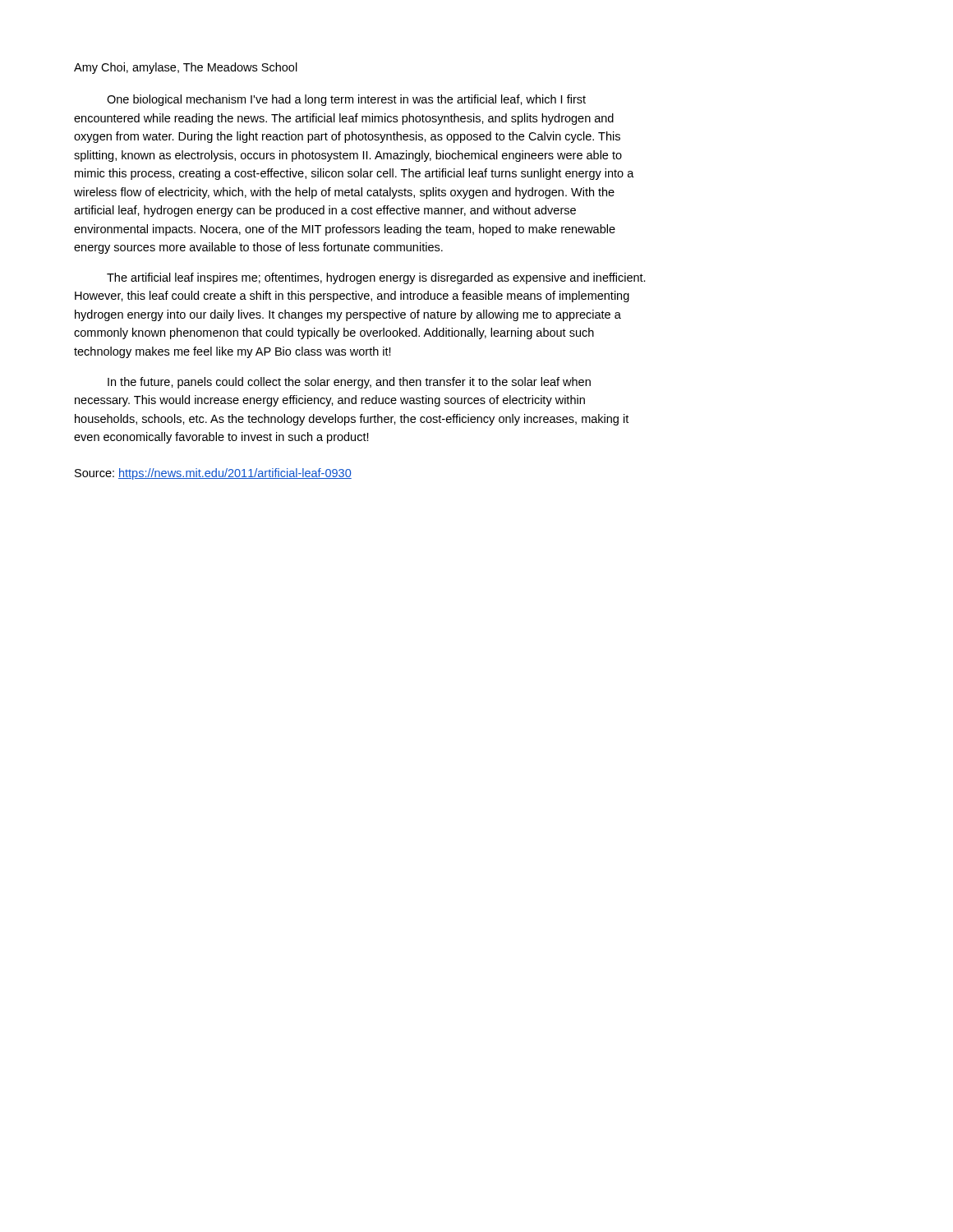The width and height of the screenshot is (953, 1232).
Task: Click where it says "Source: https://news.mit.edu/2011/artificial-leaf-0930"
Action: pyautogui.click(x=213, y=473)
